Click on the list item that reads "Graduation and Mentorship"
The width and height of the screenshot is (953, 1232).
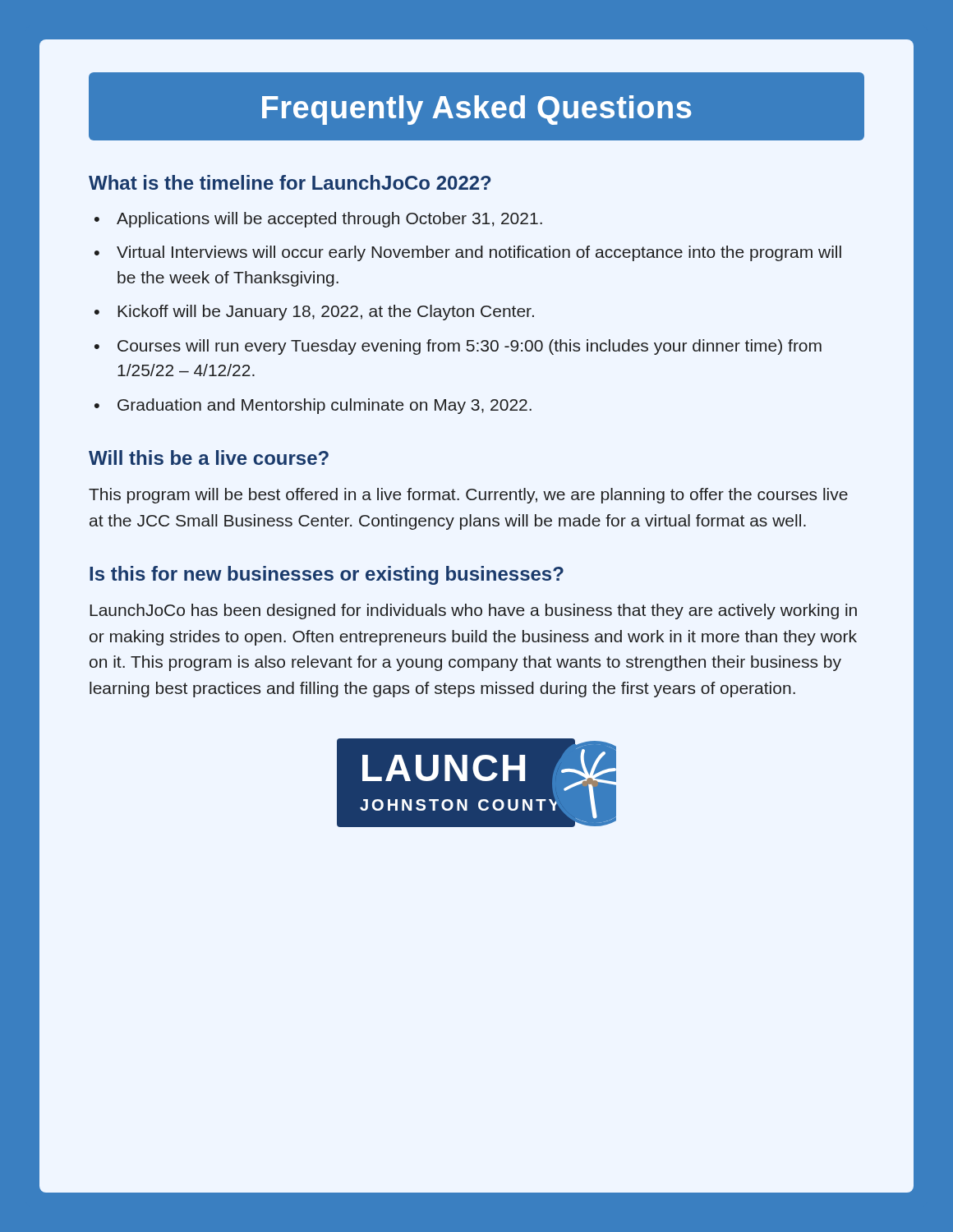(325, 404)
